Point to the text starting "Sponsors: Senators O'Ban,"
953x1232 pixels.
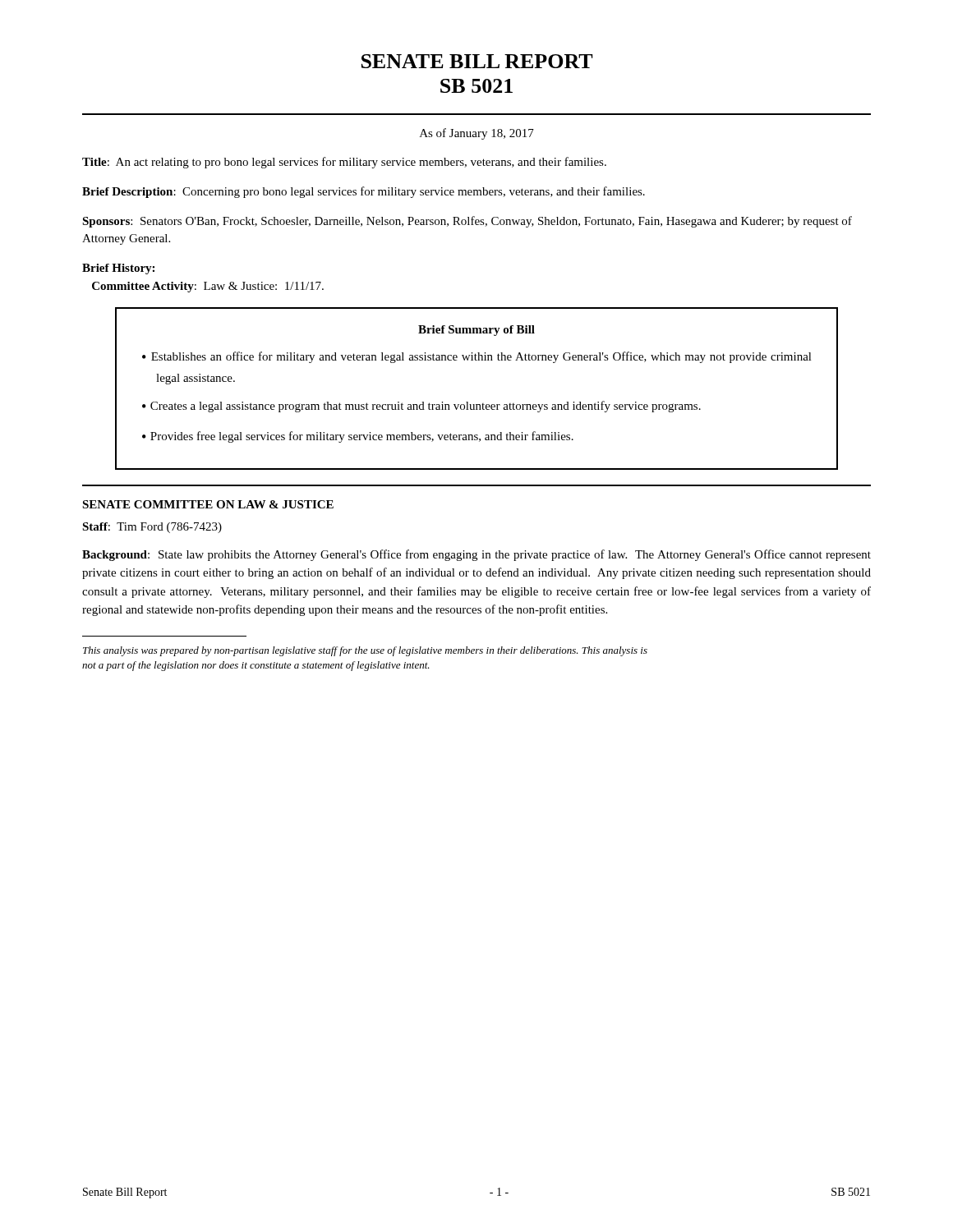[467, 229]
